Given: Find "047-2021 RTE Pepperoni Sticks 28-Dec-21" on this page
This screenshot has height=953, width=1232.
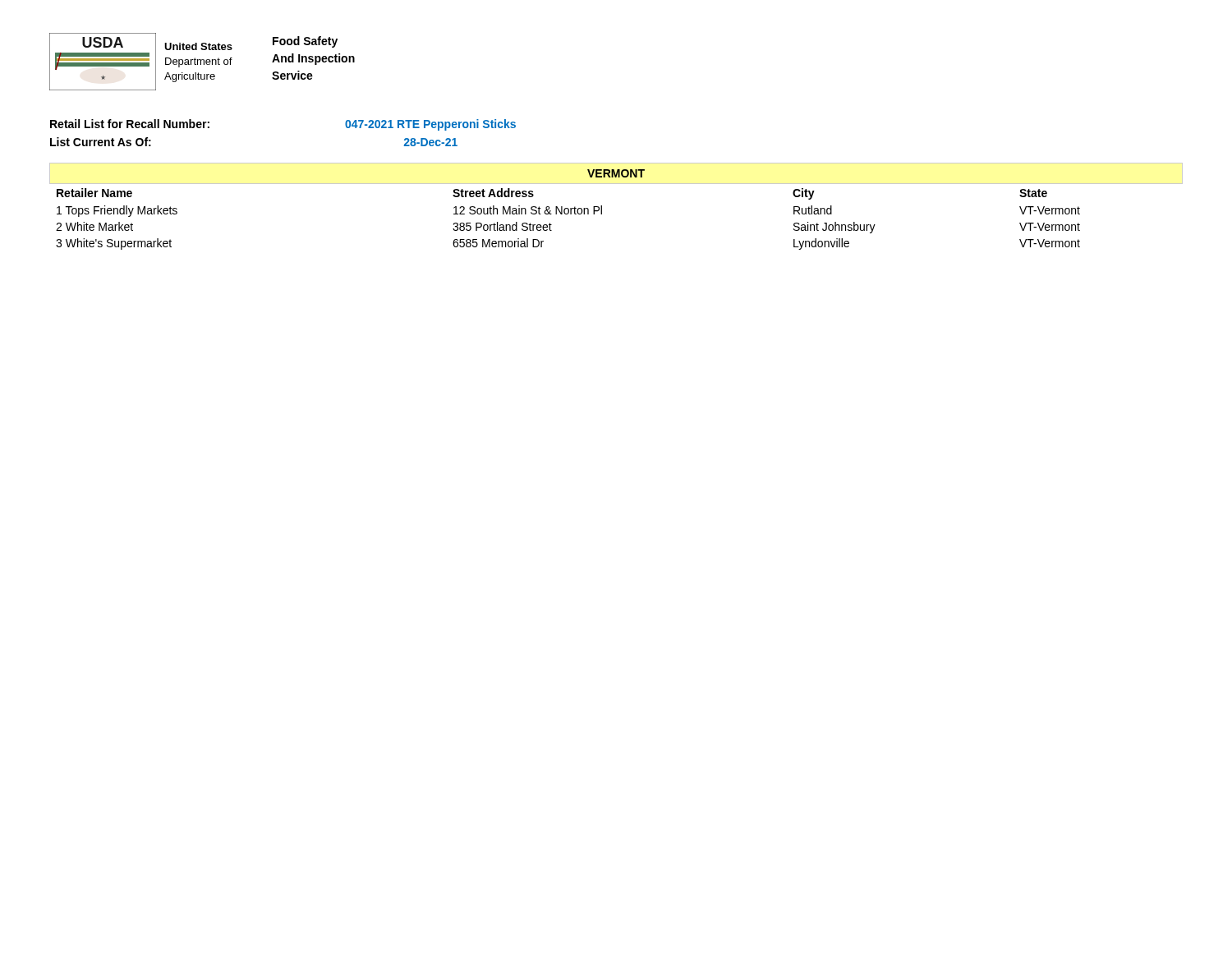Looking at the screenshot, I should click(x=431, y=133).
